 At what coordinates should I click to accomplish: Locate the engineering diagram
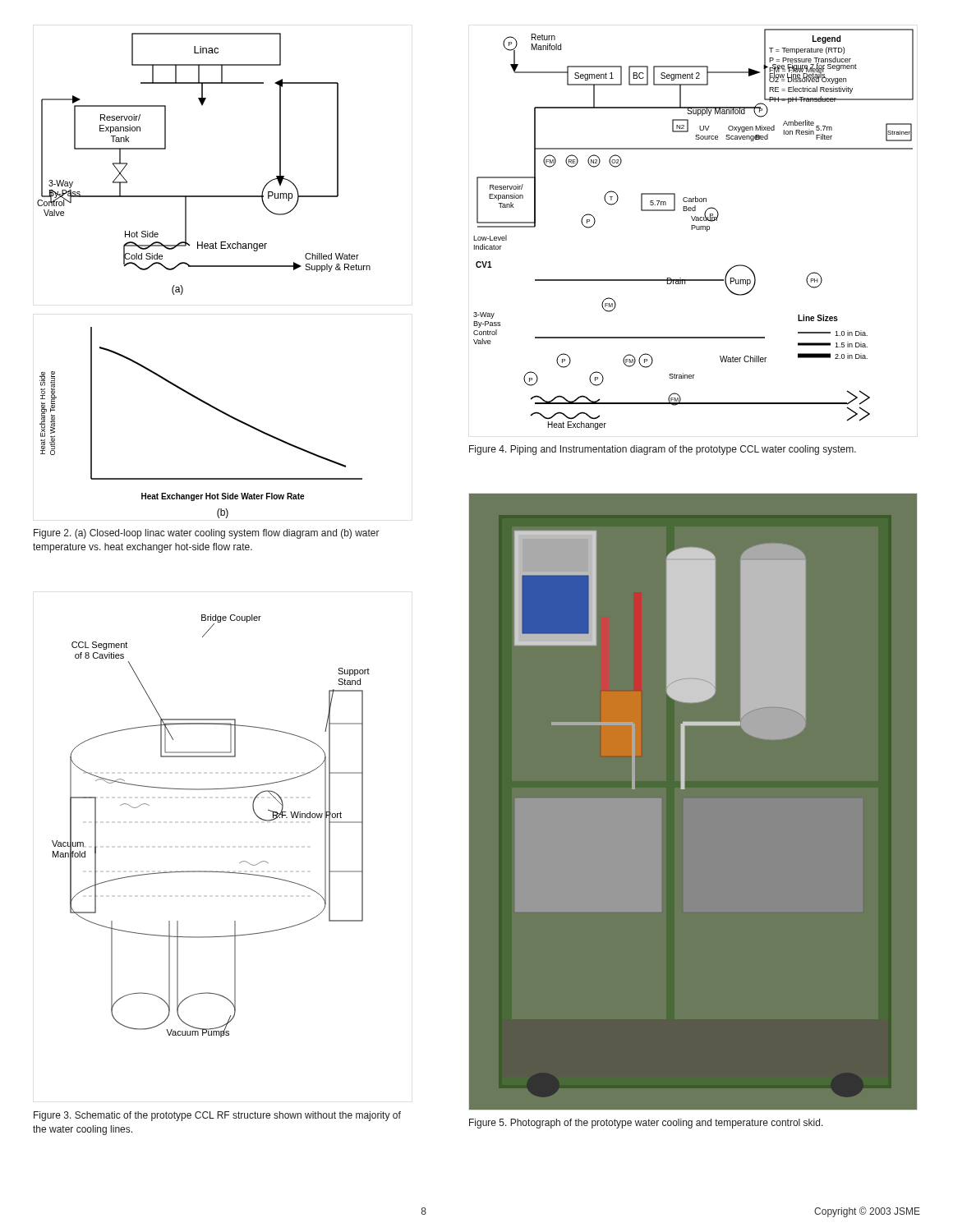(222, 846)
